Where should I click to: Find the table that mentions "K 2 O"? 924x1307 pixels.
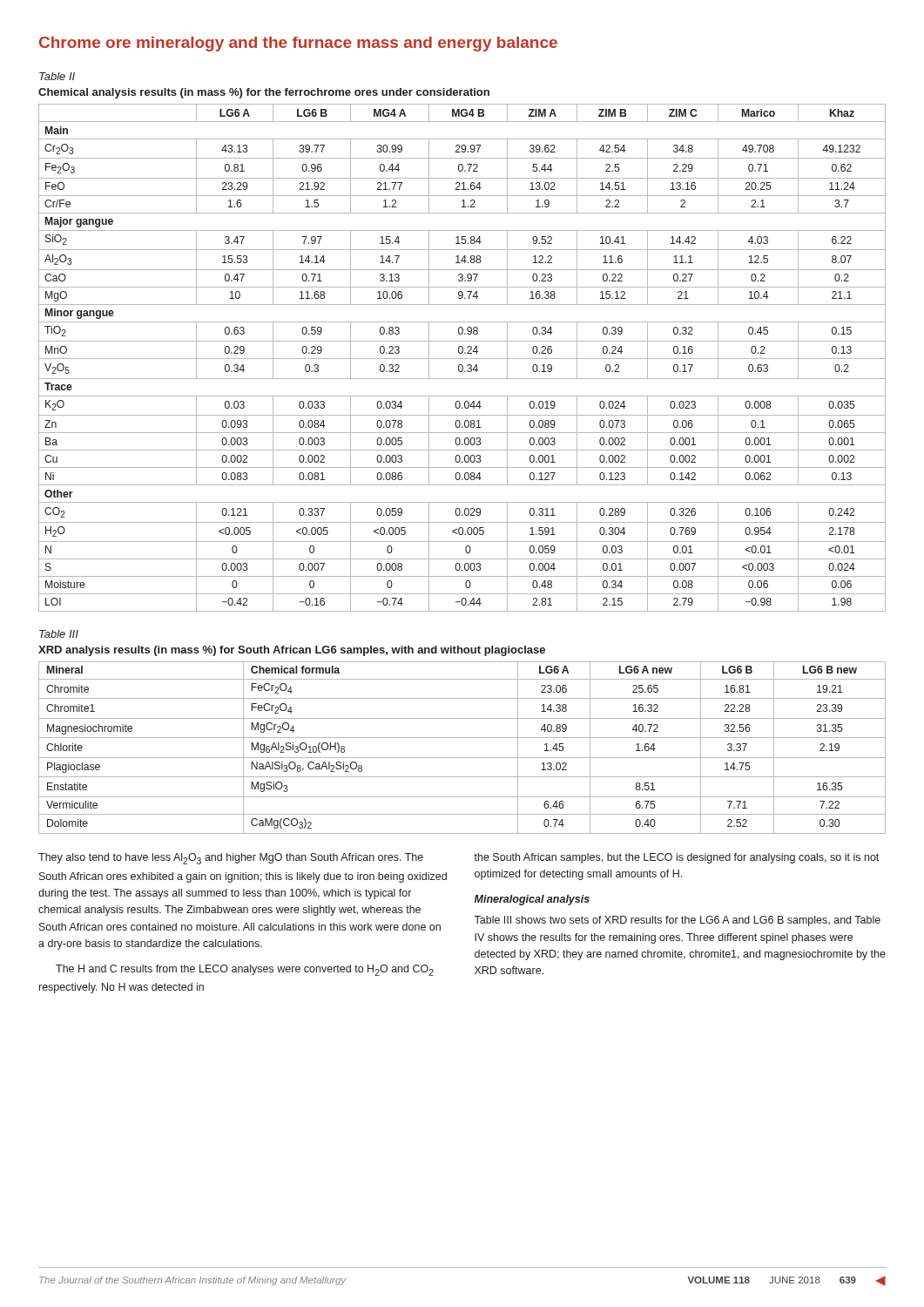click(462, 358)
